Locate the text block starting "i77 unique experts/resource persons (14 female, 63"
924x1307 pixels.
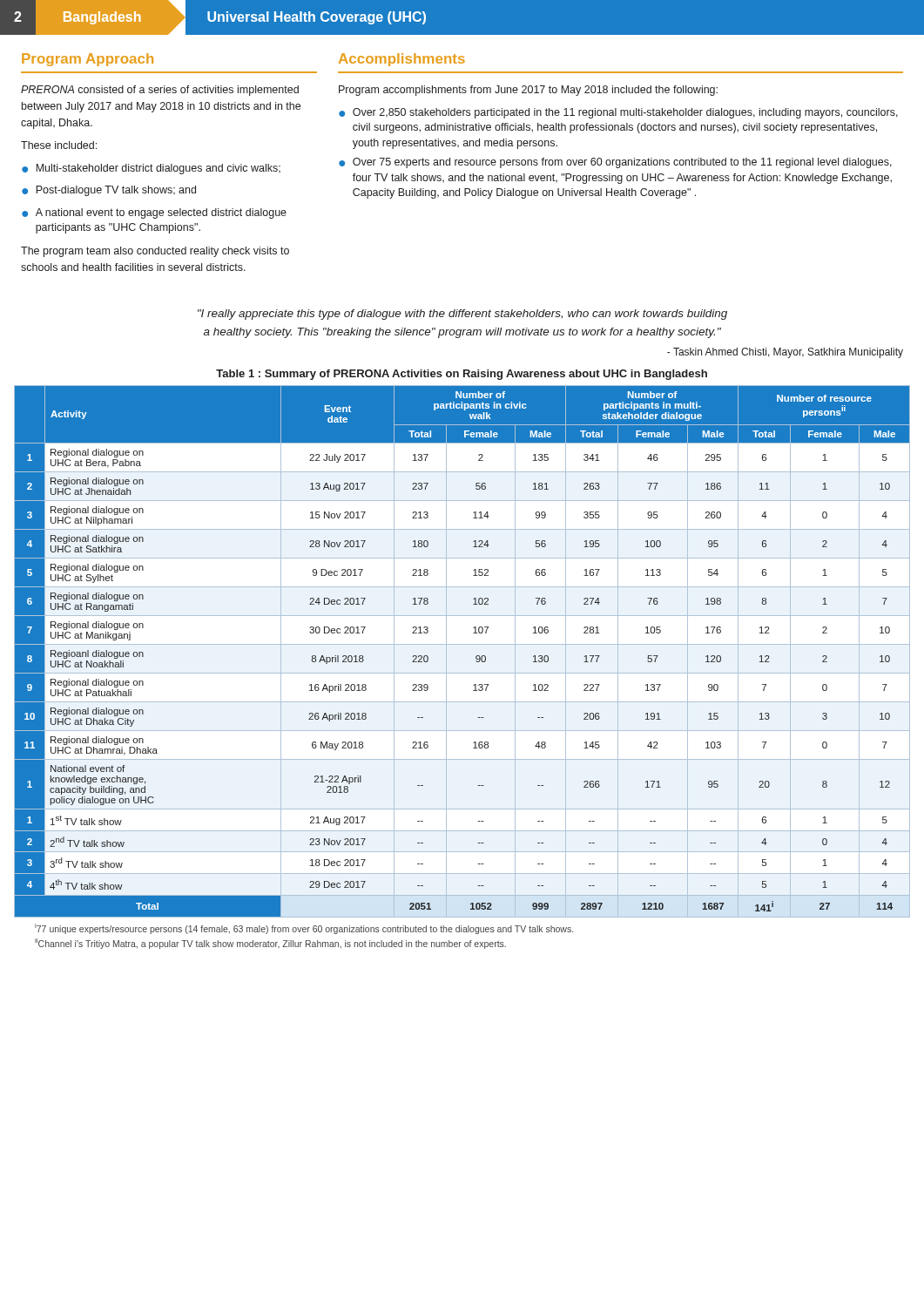point(304,935)
